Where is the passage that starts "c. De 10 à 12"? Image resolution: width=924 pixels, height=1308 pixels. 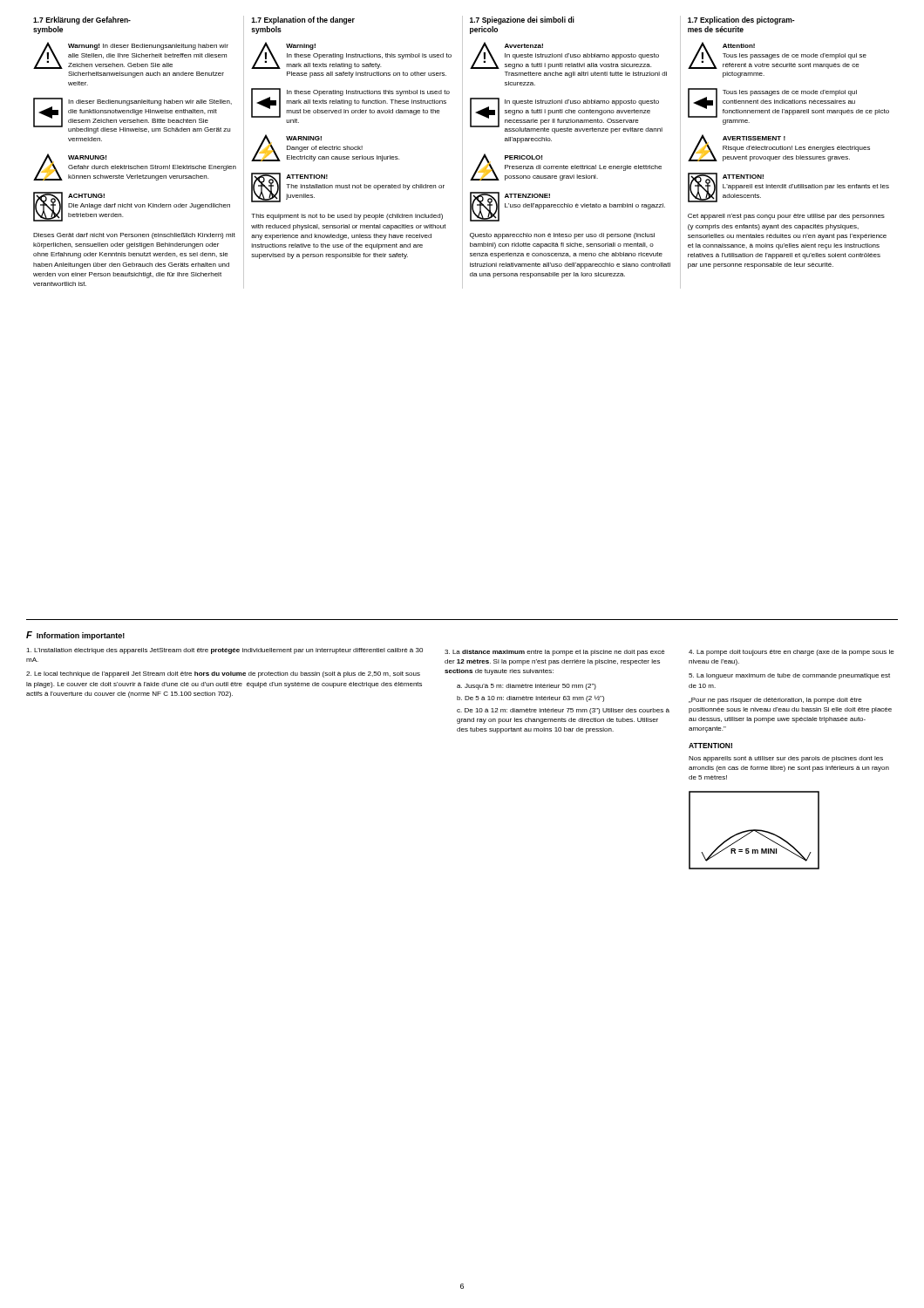(563, 720)
